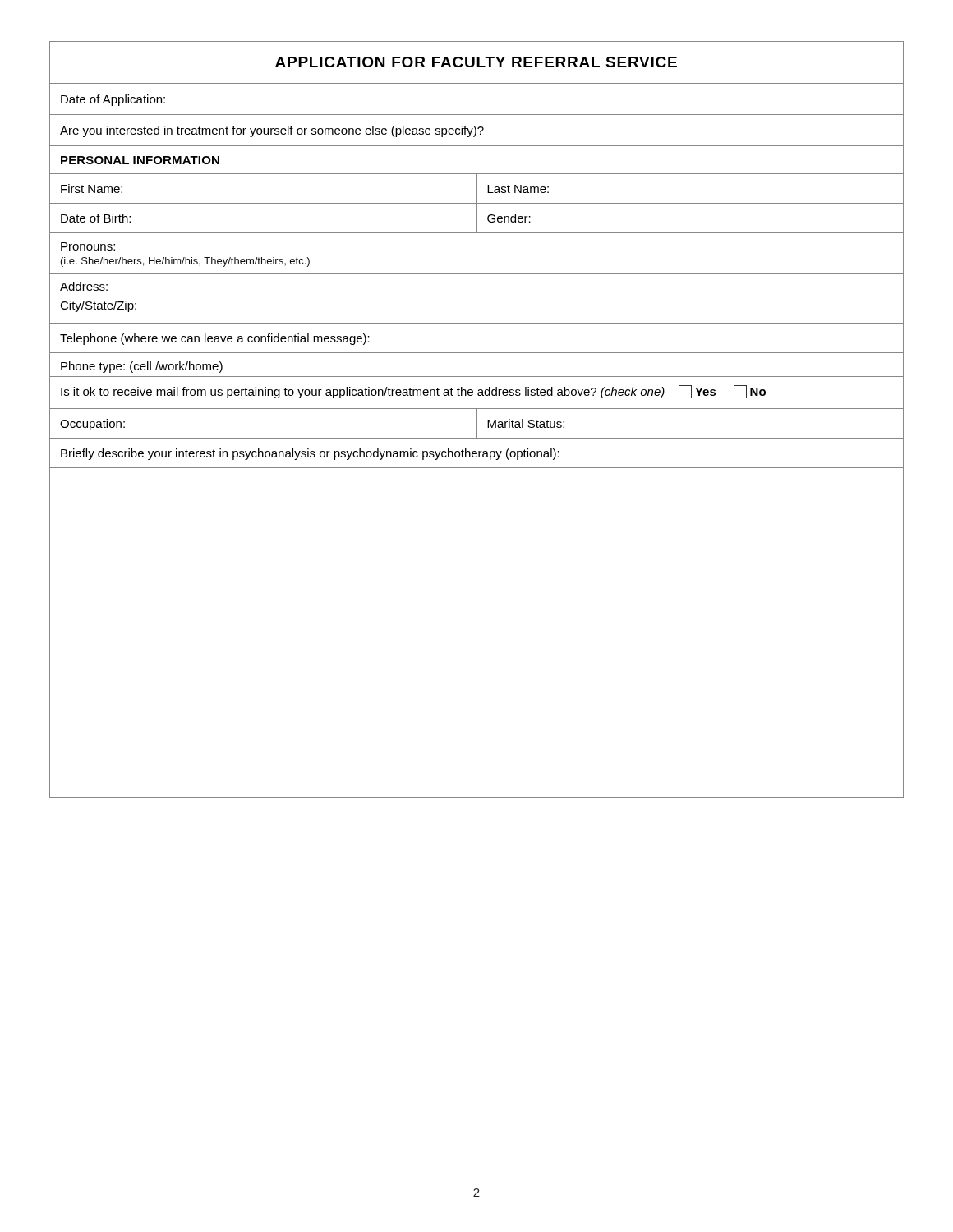Locate the table with the text "First Name: Last Name:"
Viewport: 953px width, 1232px height.
(476, 204)
